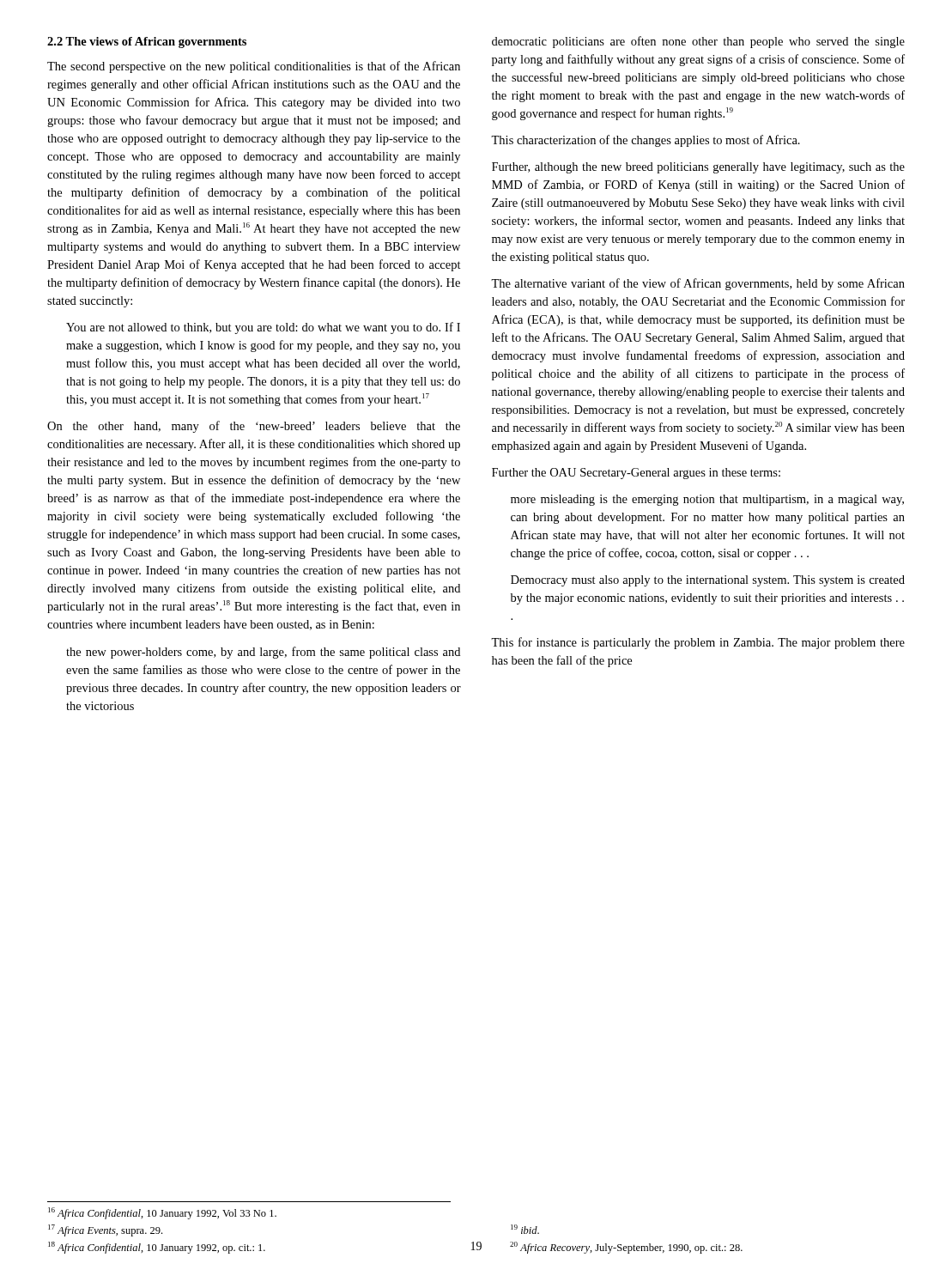The image size is (952, 1288).
Task: Find the block on this page that starts "This for instance is particularly the problem"
Action: click(698, 652)
